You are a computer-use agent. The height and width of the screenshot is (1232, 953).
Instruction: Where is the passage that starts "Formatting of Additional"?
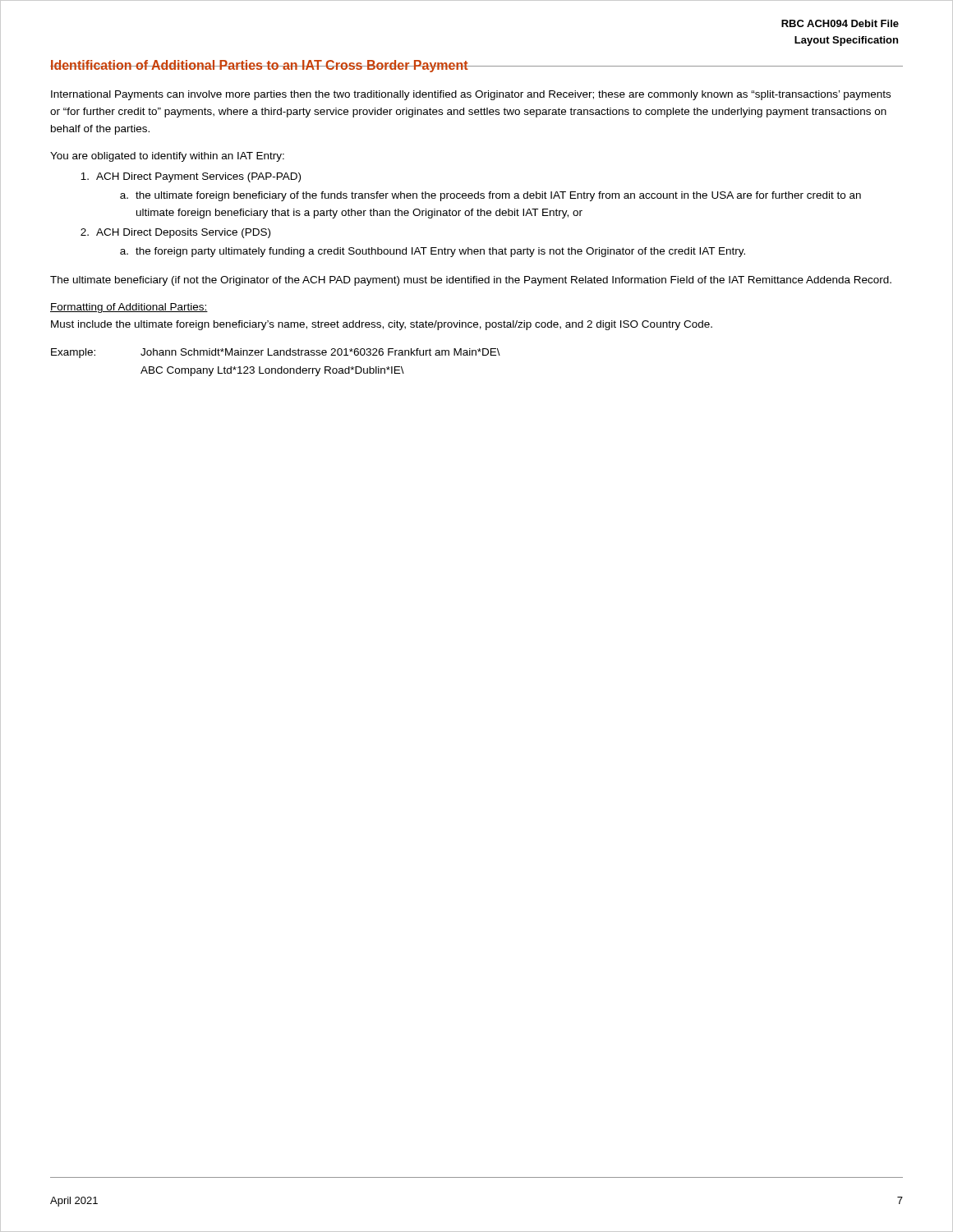tap(382, 316)
